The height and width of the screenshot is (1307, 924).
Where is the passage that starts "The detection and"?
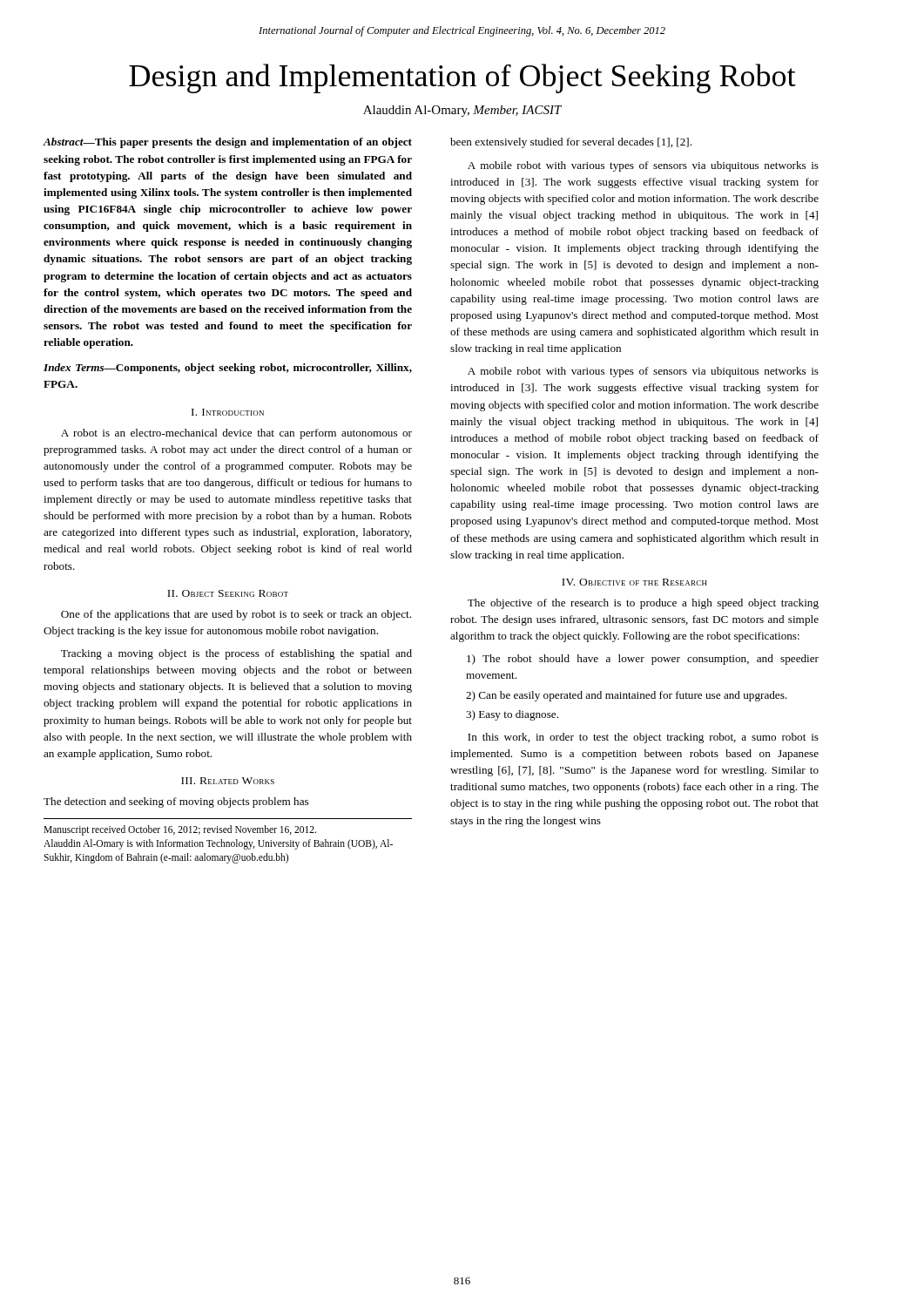[x=228, y=801]
